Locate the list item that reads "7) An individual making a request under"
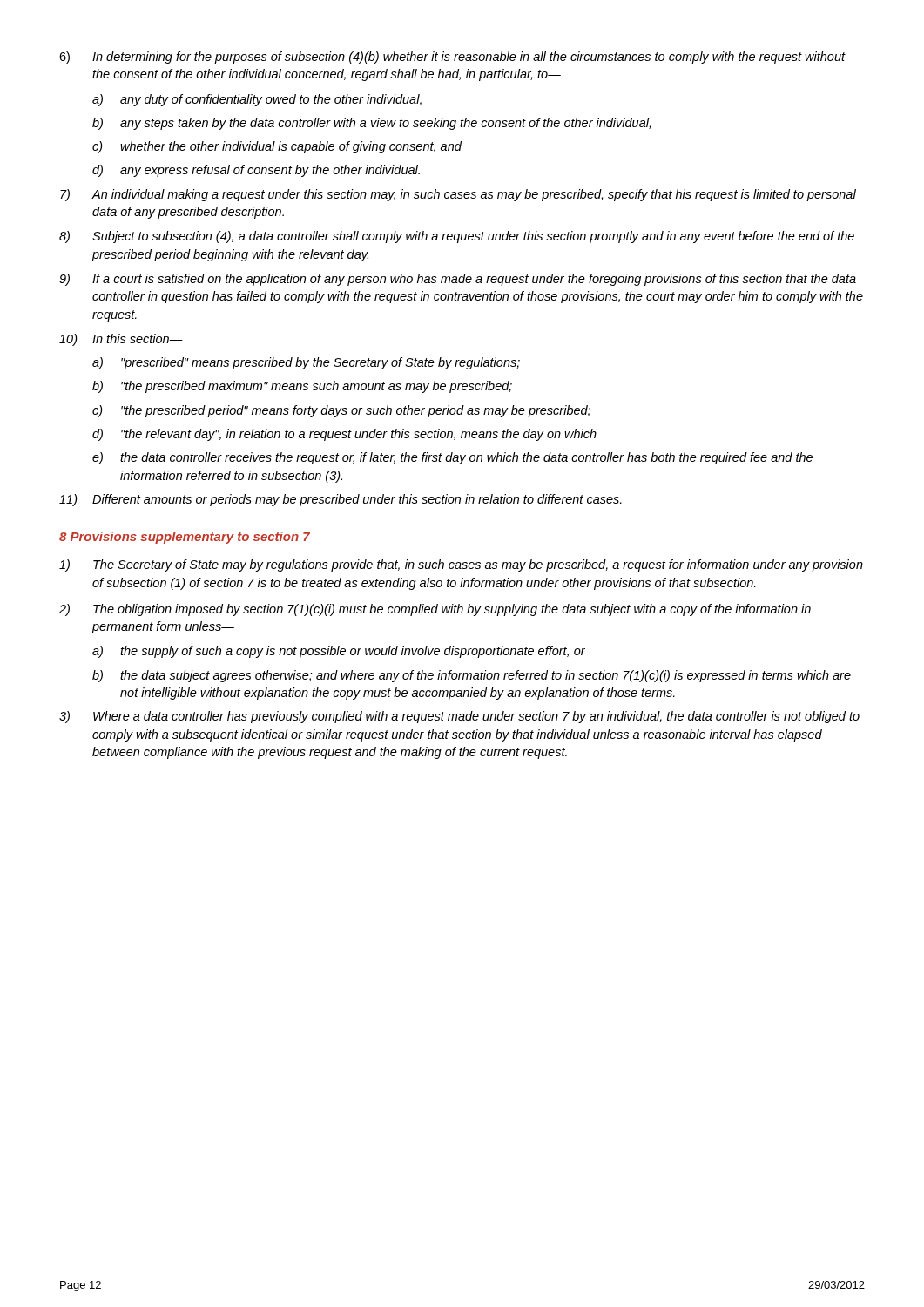The image size is (924, 1307). pyautogui.click(x=462, y=203)
